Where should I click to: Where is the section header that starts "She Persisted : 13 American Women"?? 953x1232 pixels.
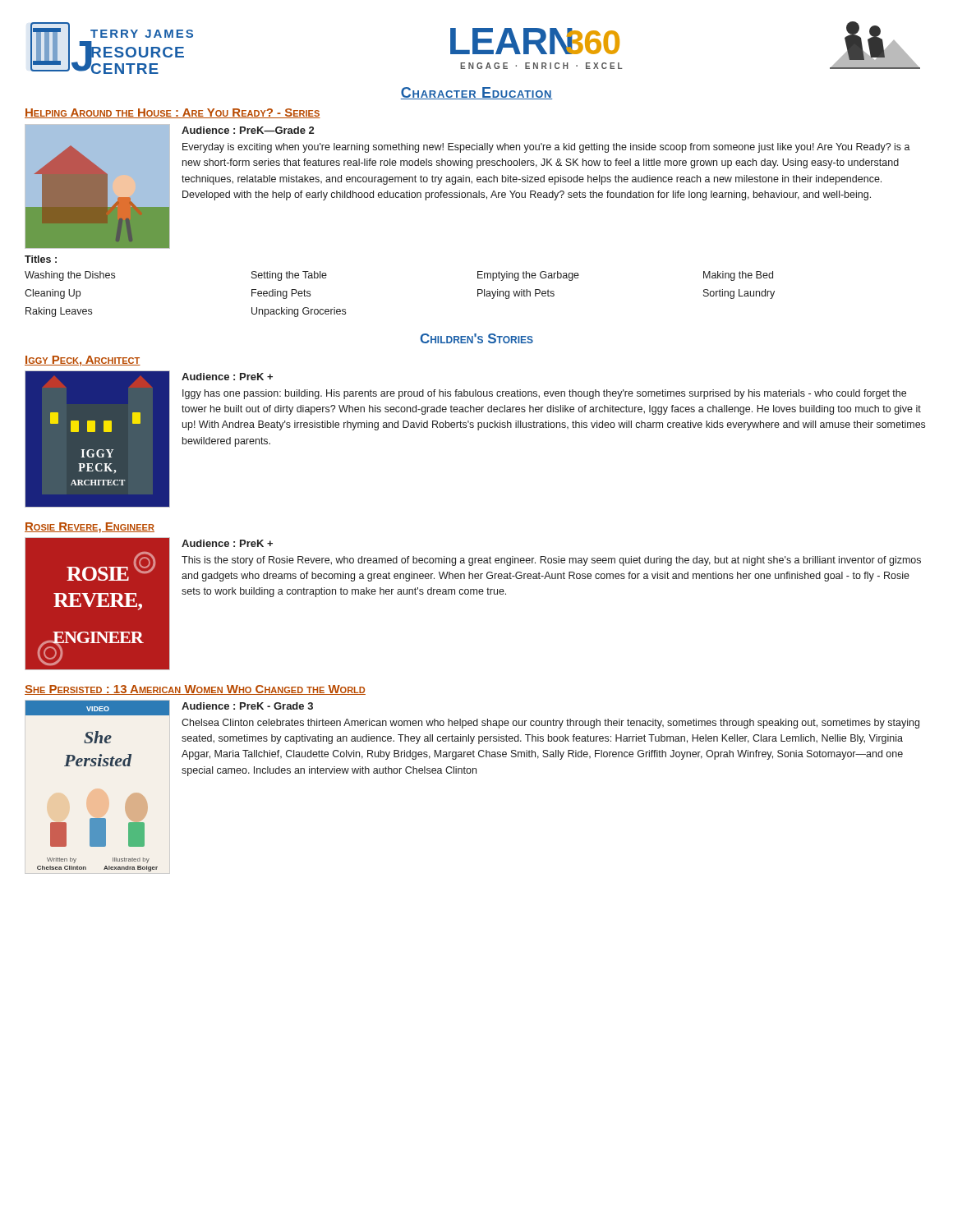195,688
